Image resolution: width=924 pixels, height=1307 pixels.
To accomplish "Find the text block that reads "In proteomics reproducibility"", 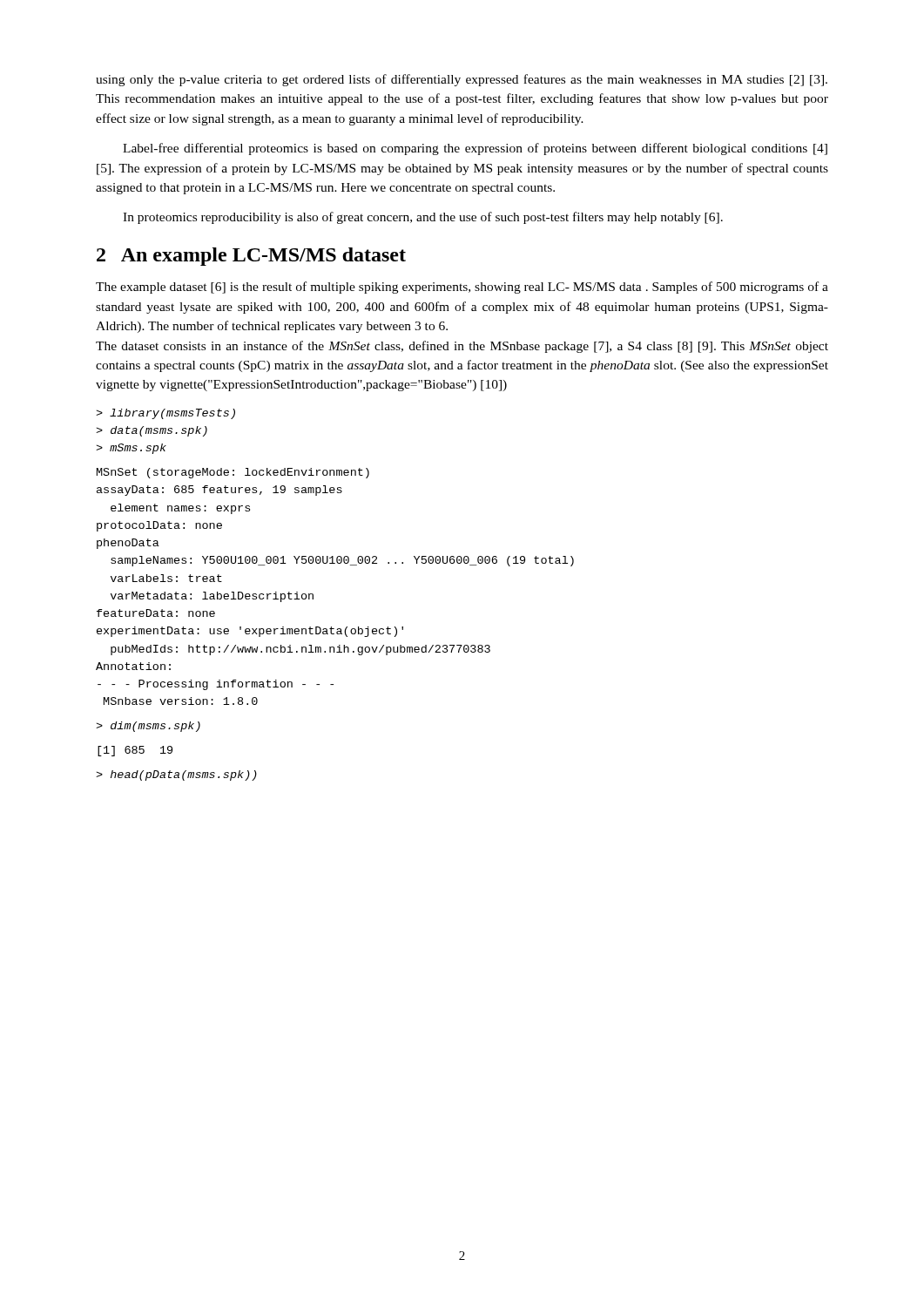I will [423, 217].
